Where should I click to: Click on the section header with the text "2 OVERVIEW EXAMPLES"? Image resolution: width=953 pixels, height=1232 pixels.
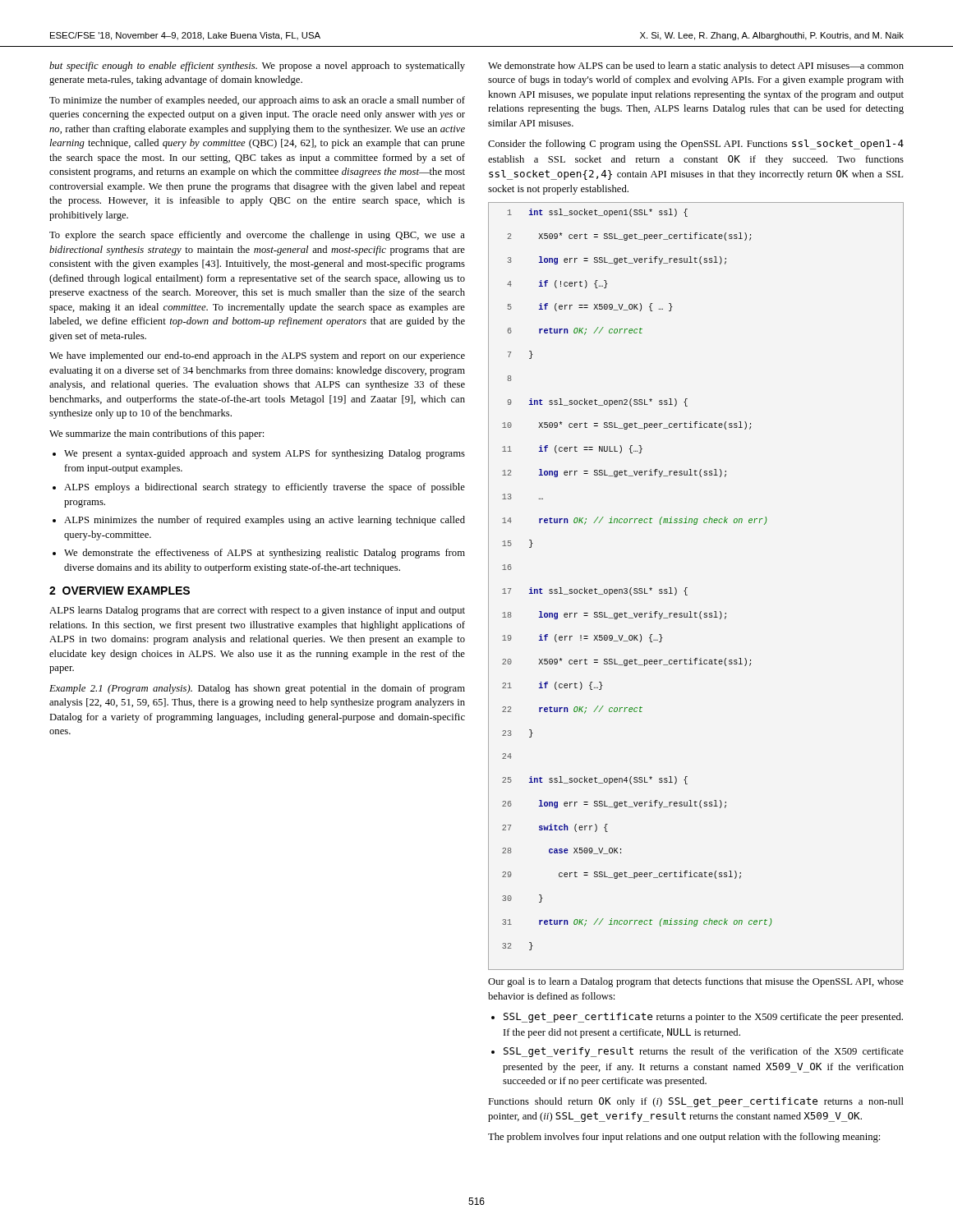pos(120,591)
